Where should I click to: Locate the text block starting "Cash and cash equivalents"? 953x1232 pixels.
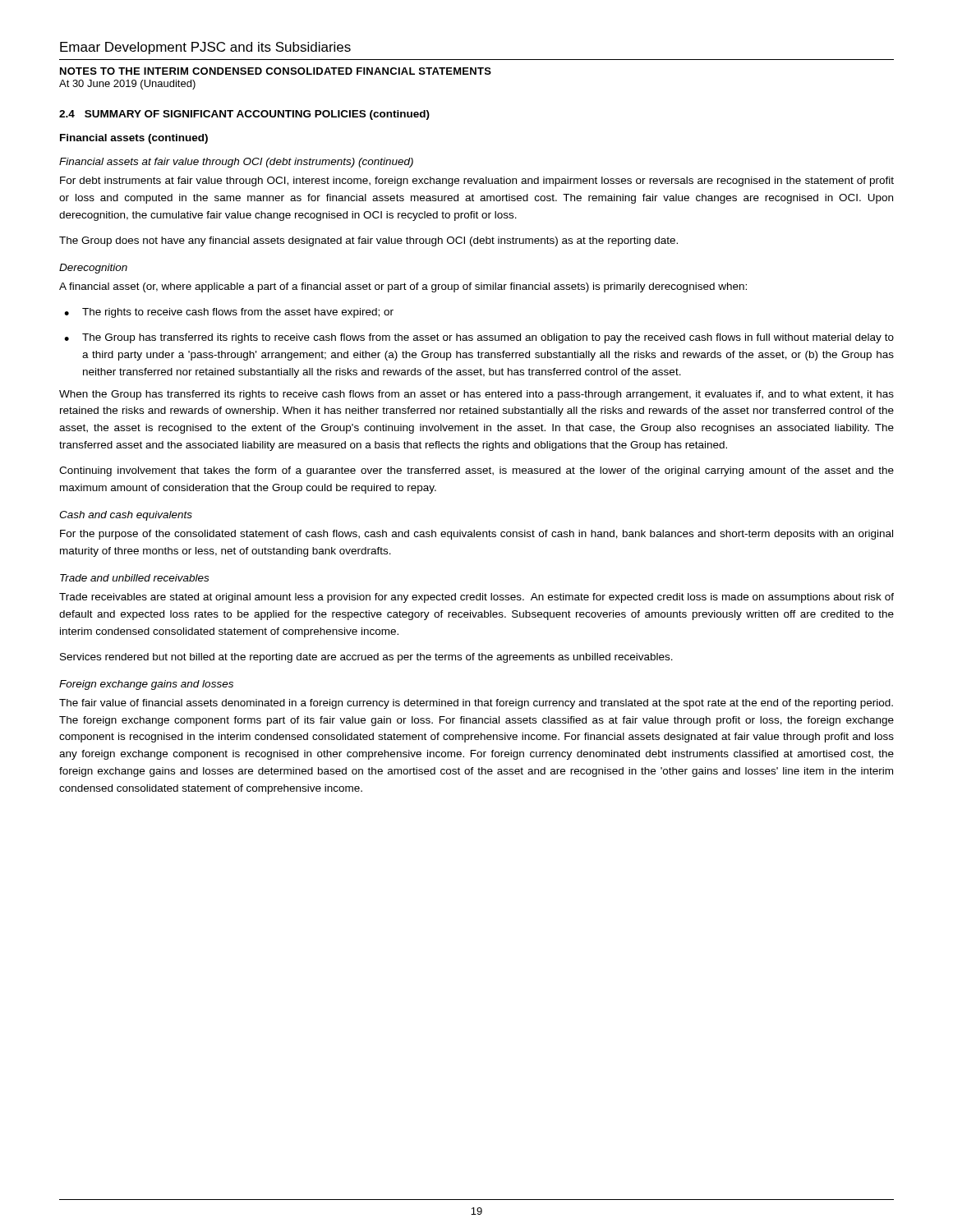pos(126,516)
